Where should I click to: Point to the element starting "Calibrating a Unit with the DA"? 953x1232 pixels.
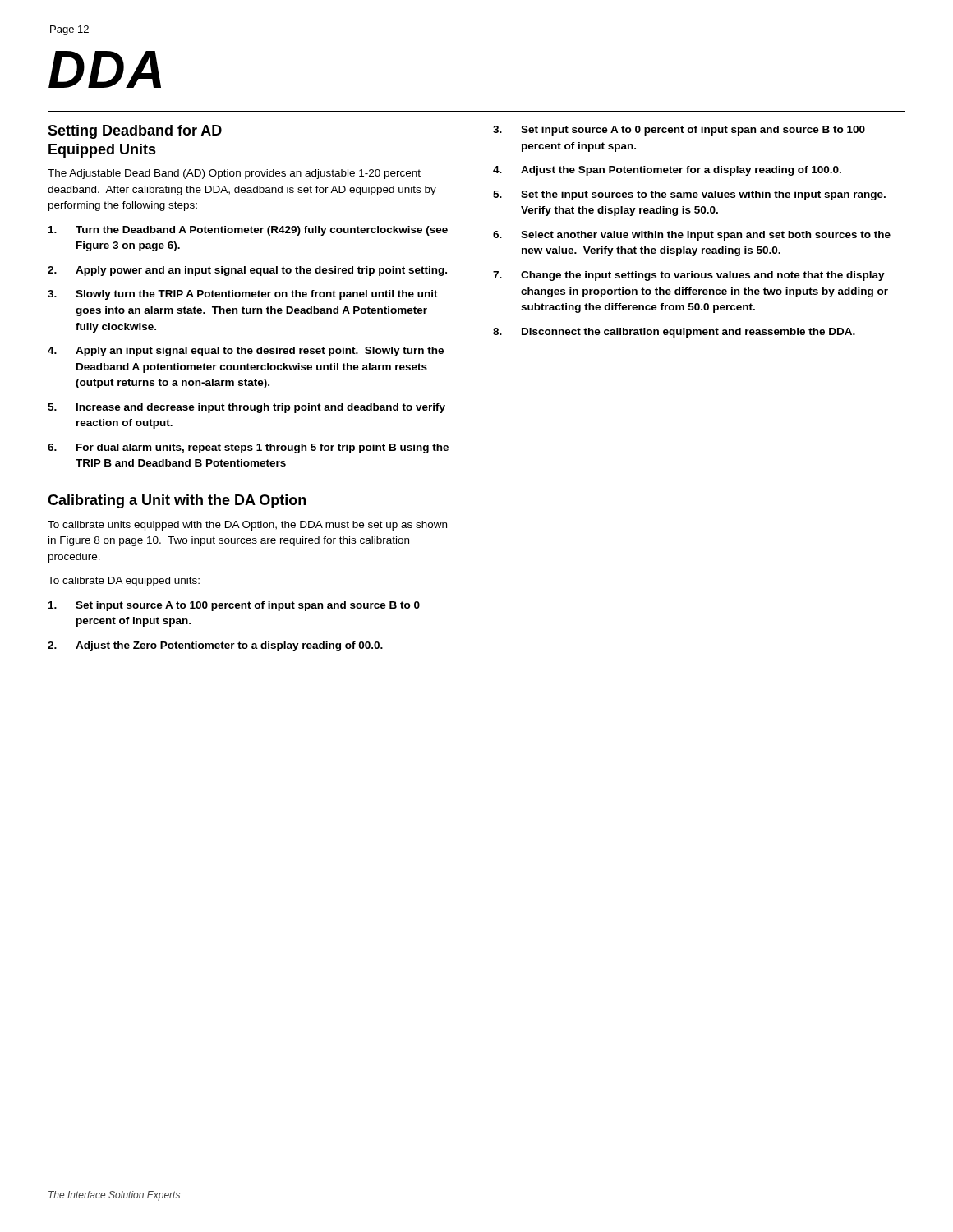[177, 500]
